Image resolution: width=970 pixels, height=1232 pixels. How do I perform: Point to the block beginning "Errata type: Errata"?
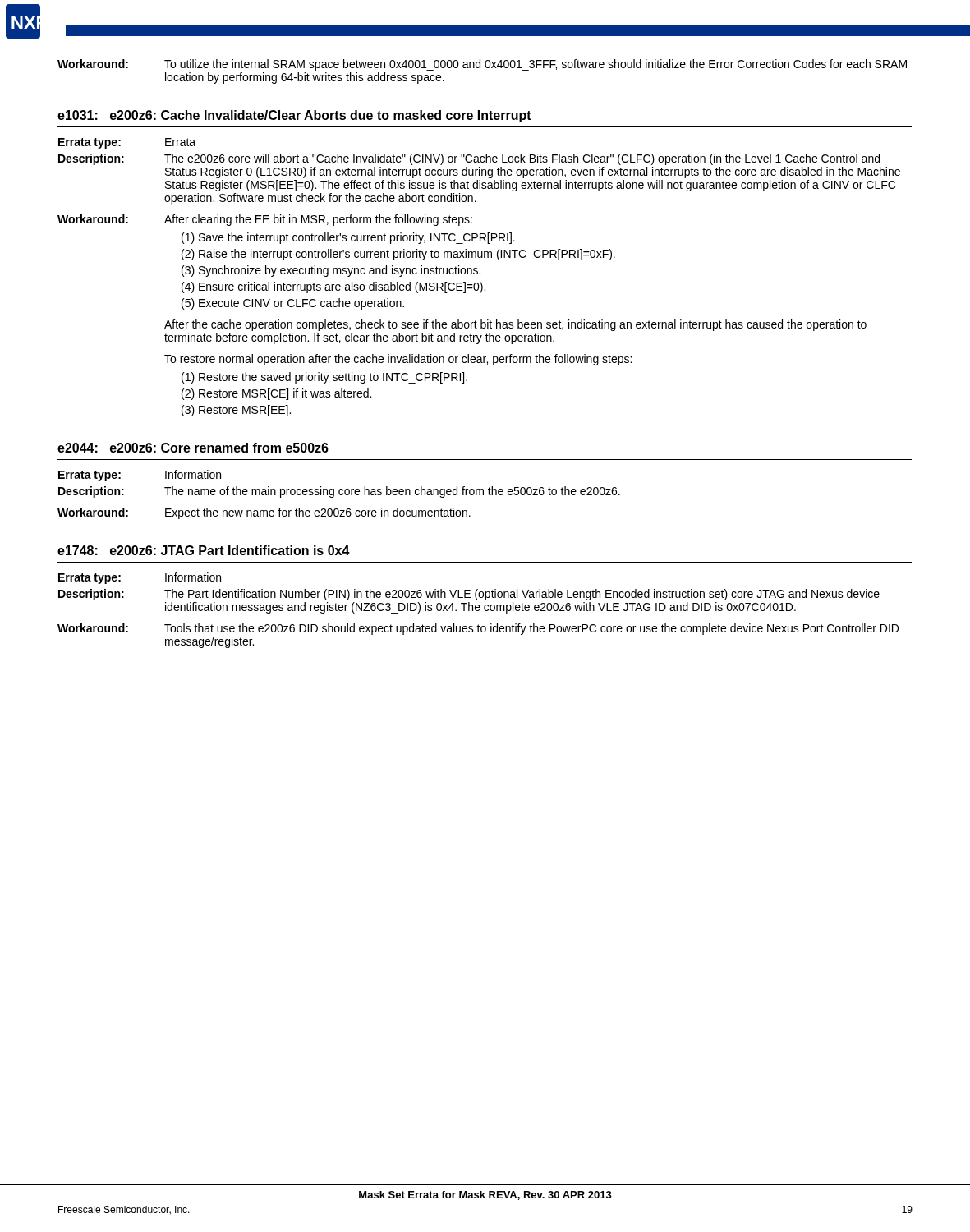[485, 170]
